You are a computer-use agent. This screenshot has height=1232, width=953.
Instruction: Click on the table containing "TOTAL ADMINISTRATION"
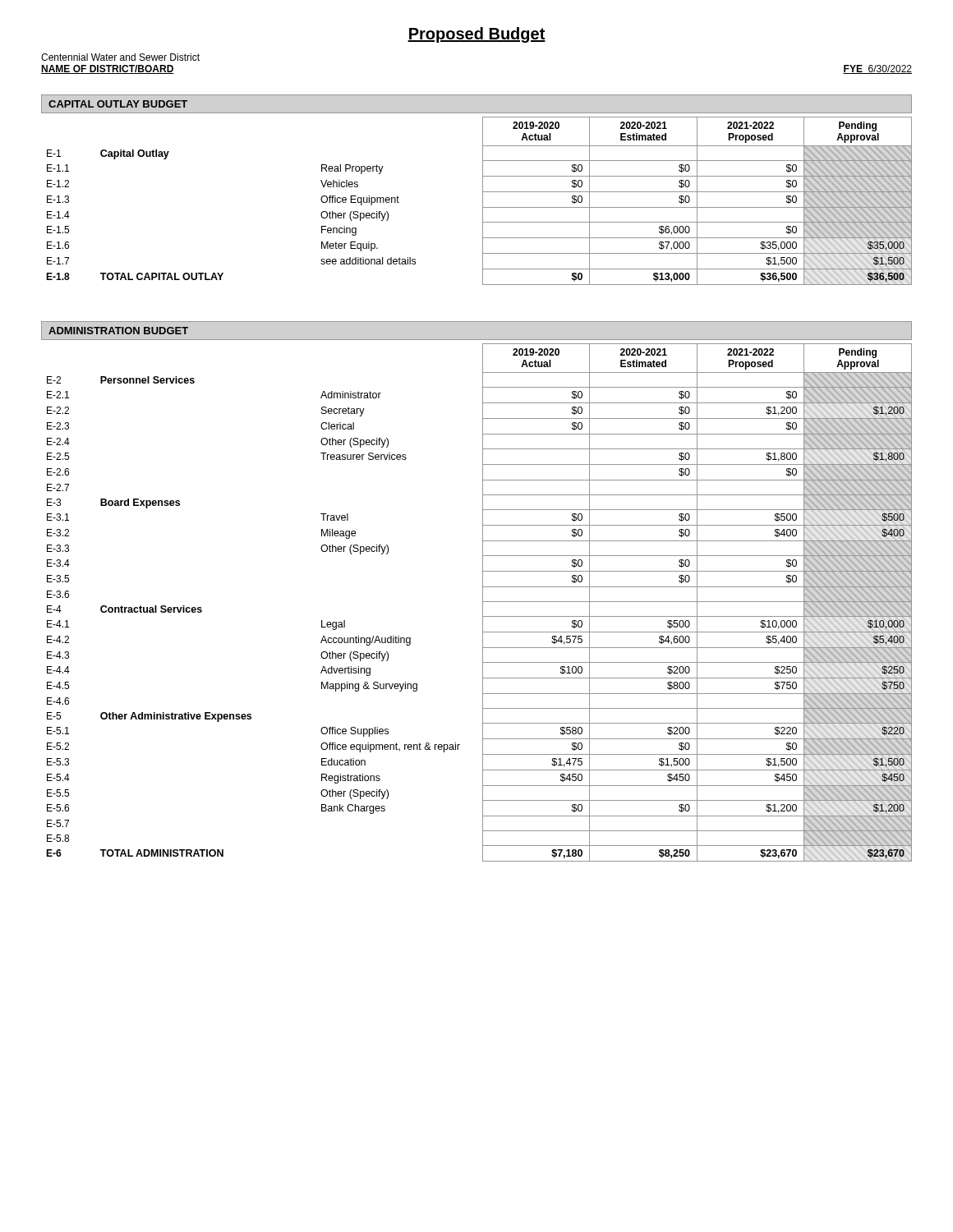(x=476, y=602)
